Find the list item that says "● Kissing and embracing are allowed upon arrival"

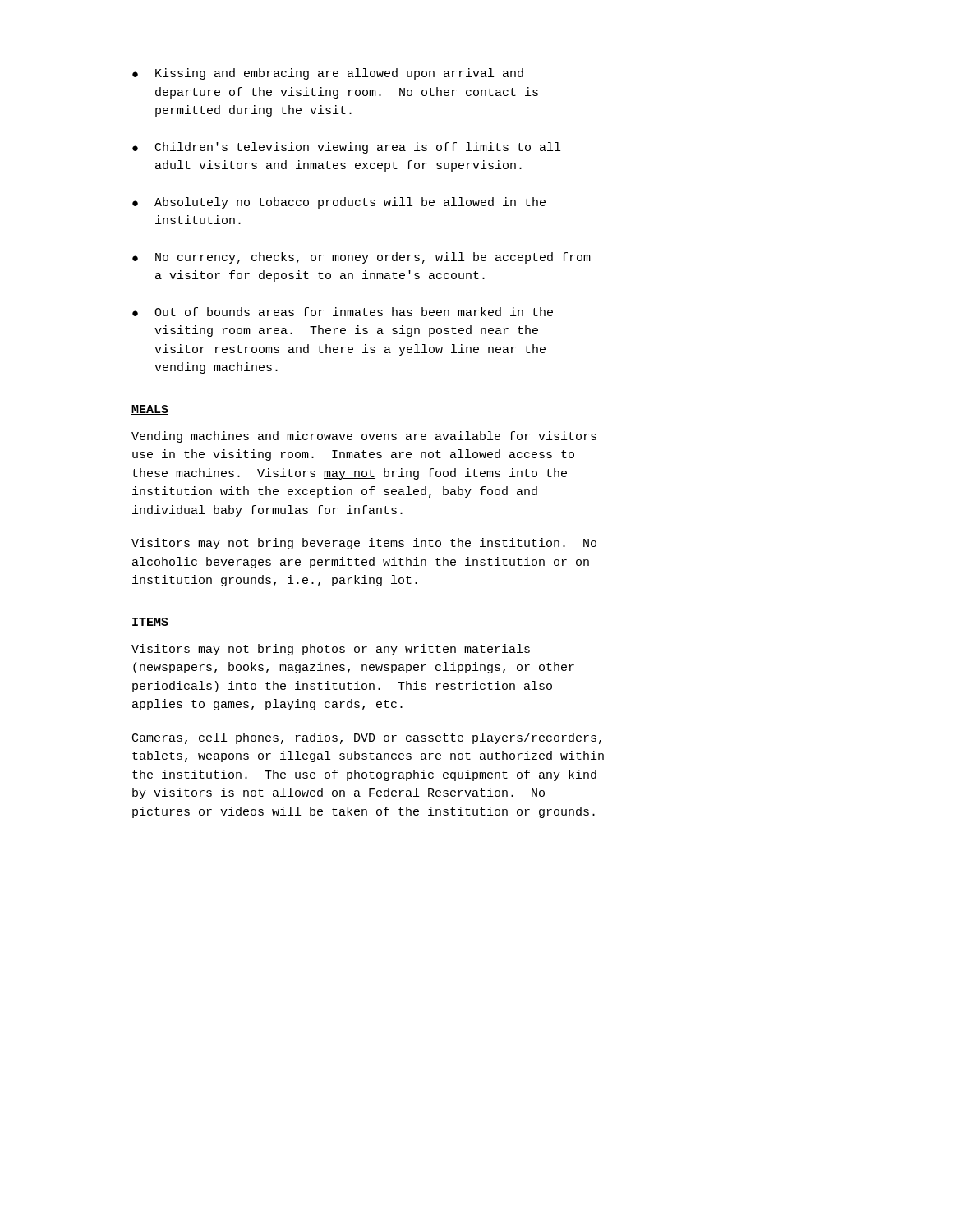click(x=335, y=93)
